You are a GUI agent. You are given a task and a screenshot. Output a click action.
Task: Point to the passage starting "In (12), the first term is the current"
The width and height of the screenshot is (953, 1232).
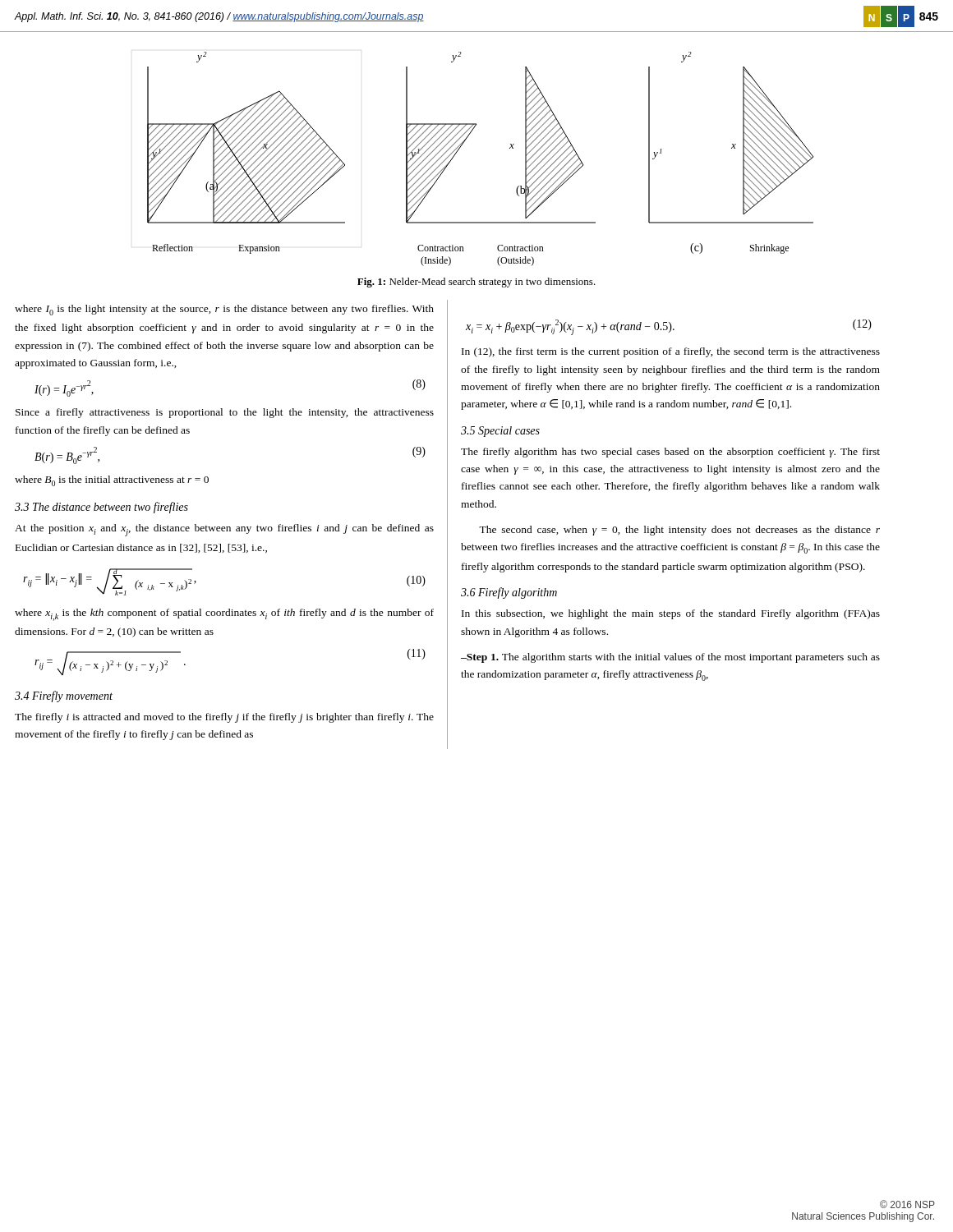click(670, 378)
